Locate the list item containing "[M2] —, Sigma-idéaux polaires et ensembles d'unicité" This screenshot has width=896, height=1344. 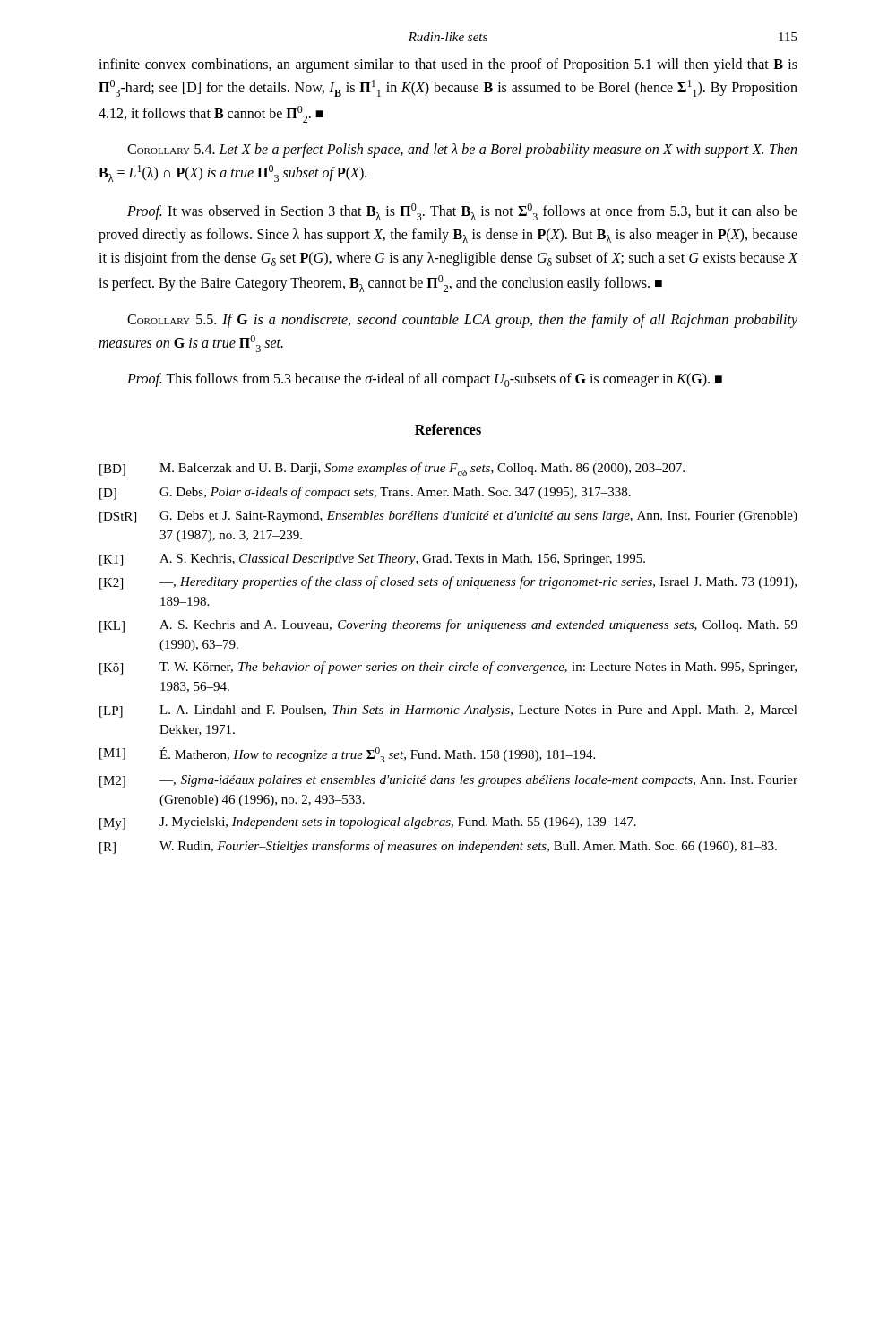[x=448, y=790]
